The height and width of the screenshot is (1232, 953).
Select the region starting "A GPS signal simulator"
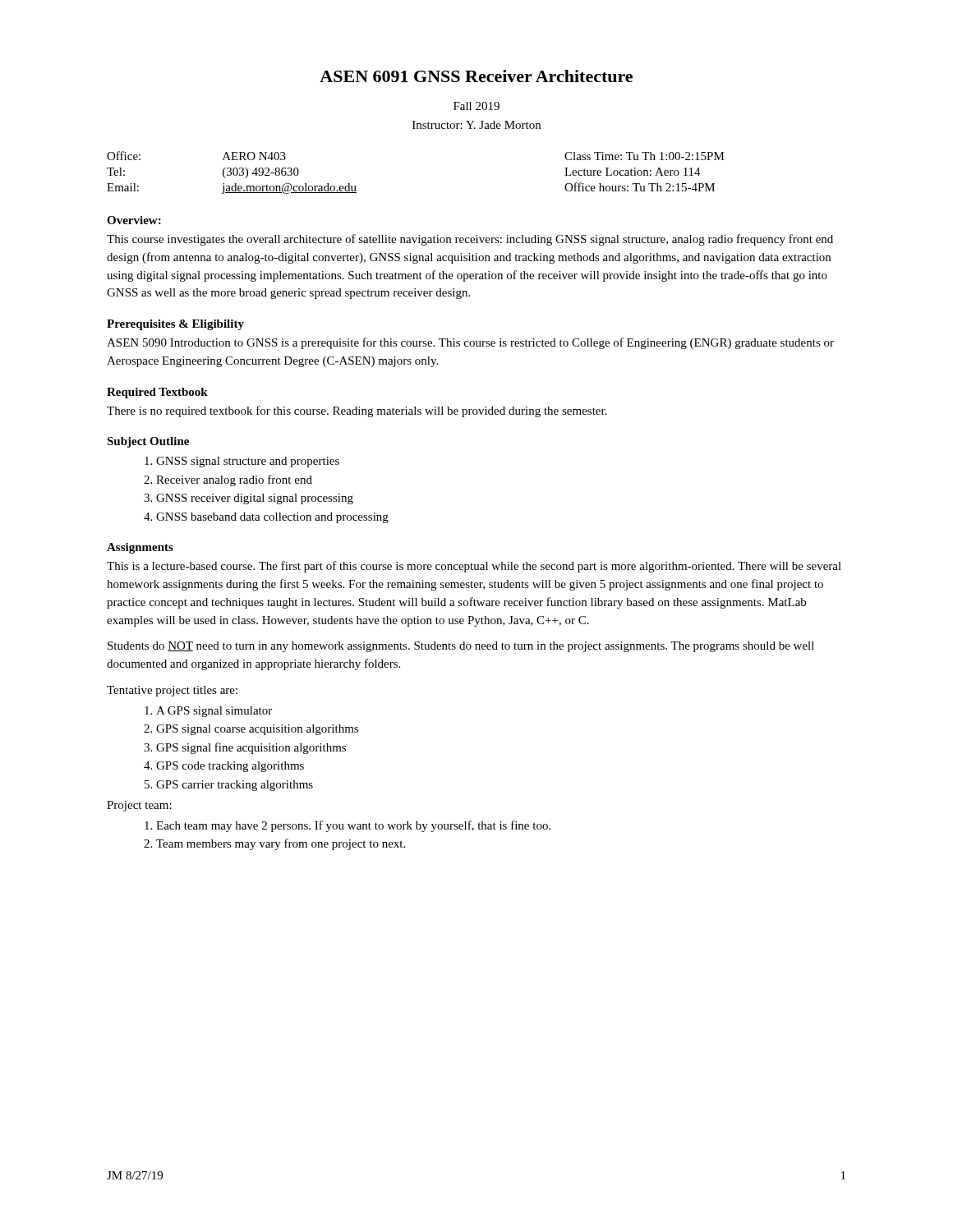pos(214,710)
